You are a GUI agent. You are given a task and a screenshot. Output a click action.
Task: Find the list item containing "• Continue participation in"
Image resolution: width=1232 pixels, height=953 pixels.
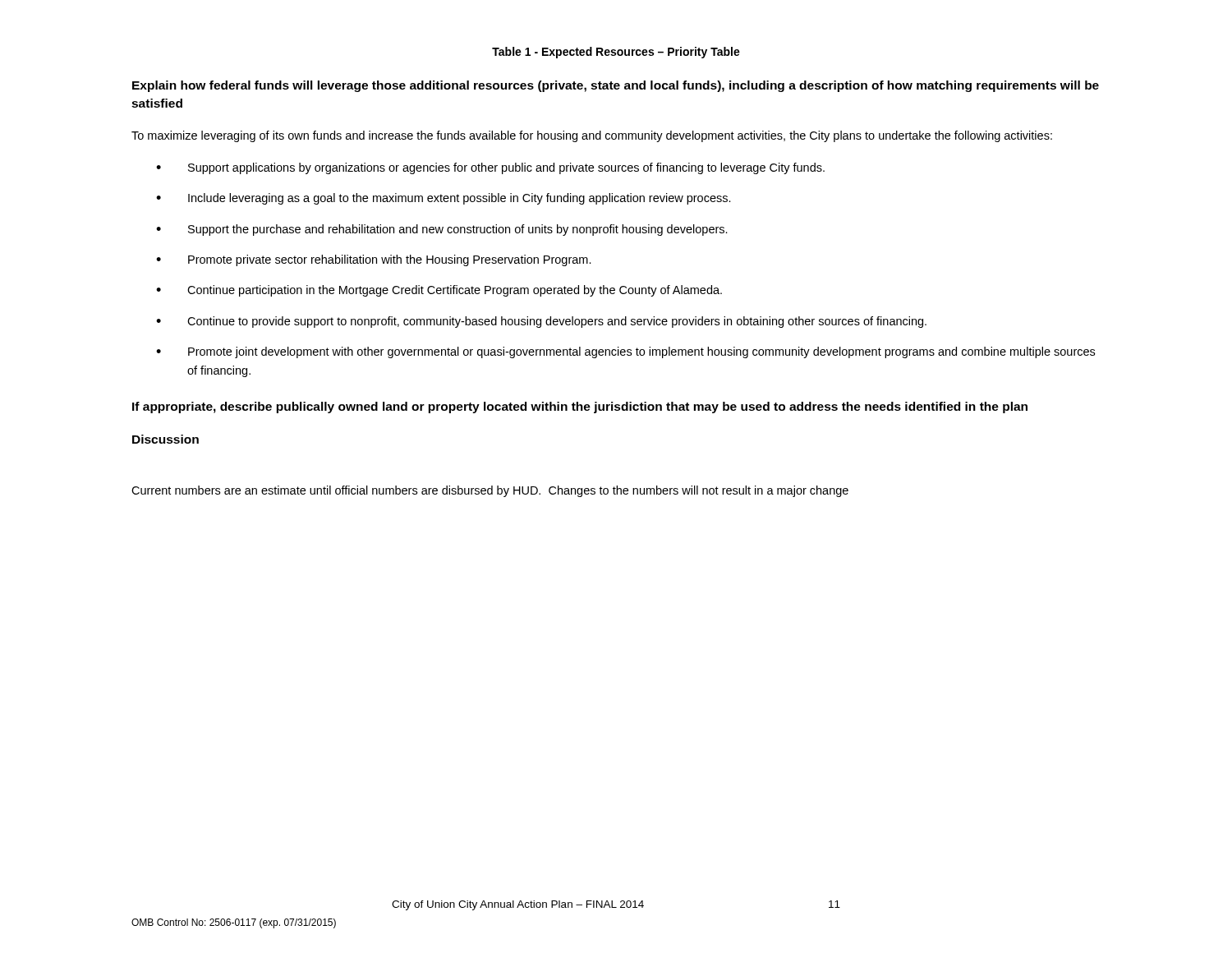pos(628,291)
